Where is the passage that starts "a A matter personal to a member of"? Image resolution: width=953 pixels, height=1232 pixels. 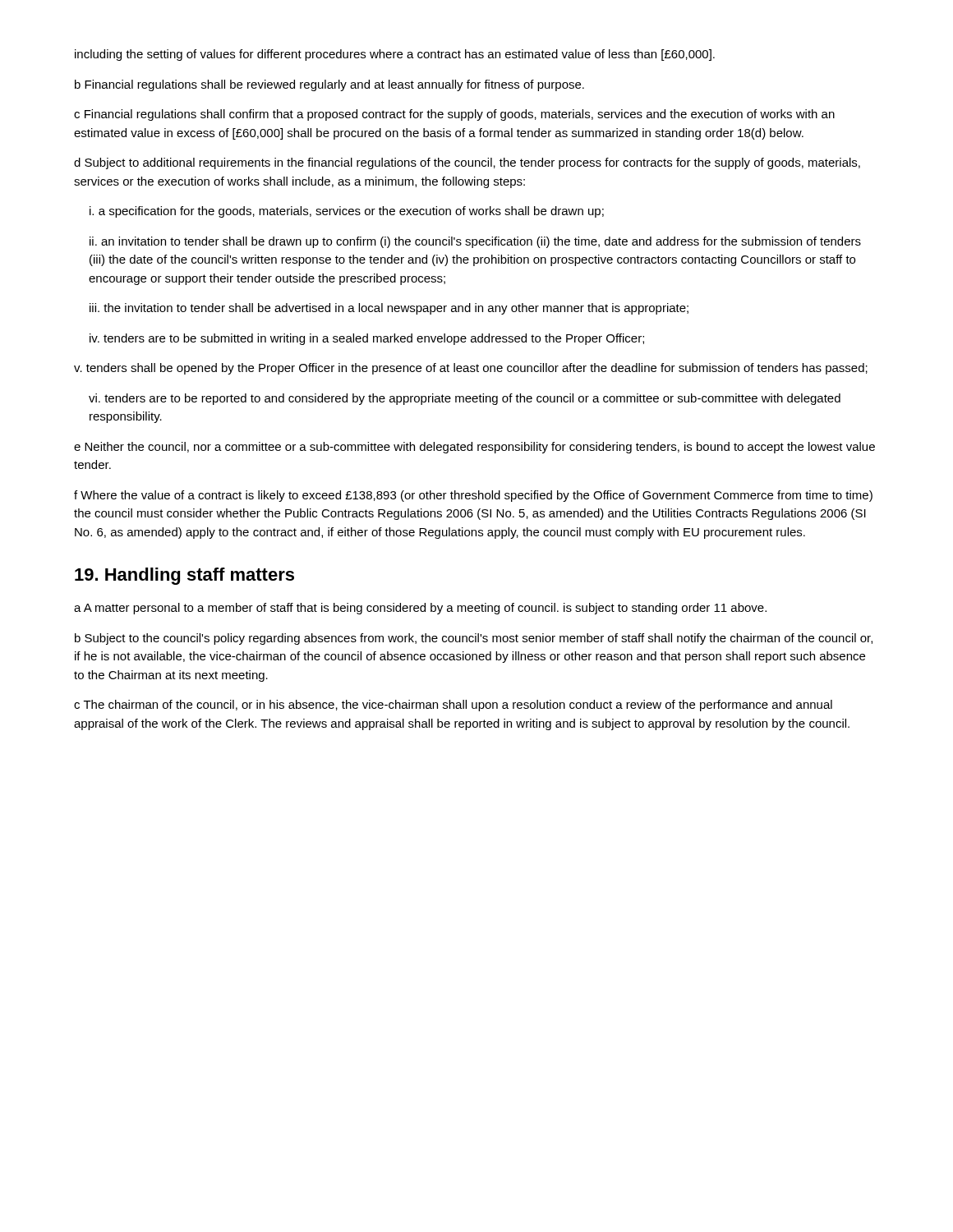[x=421, y=607]
